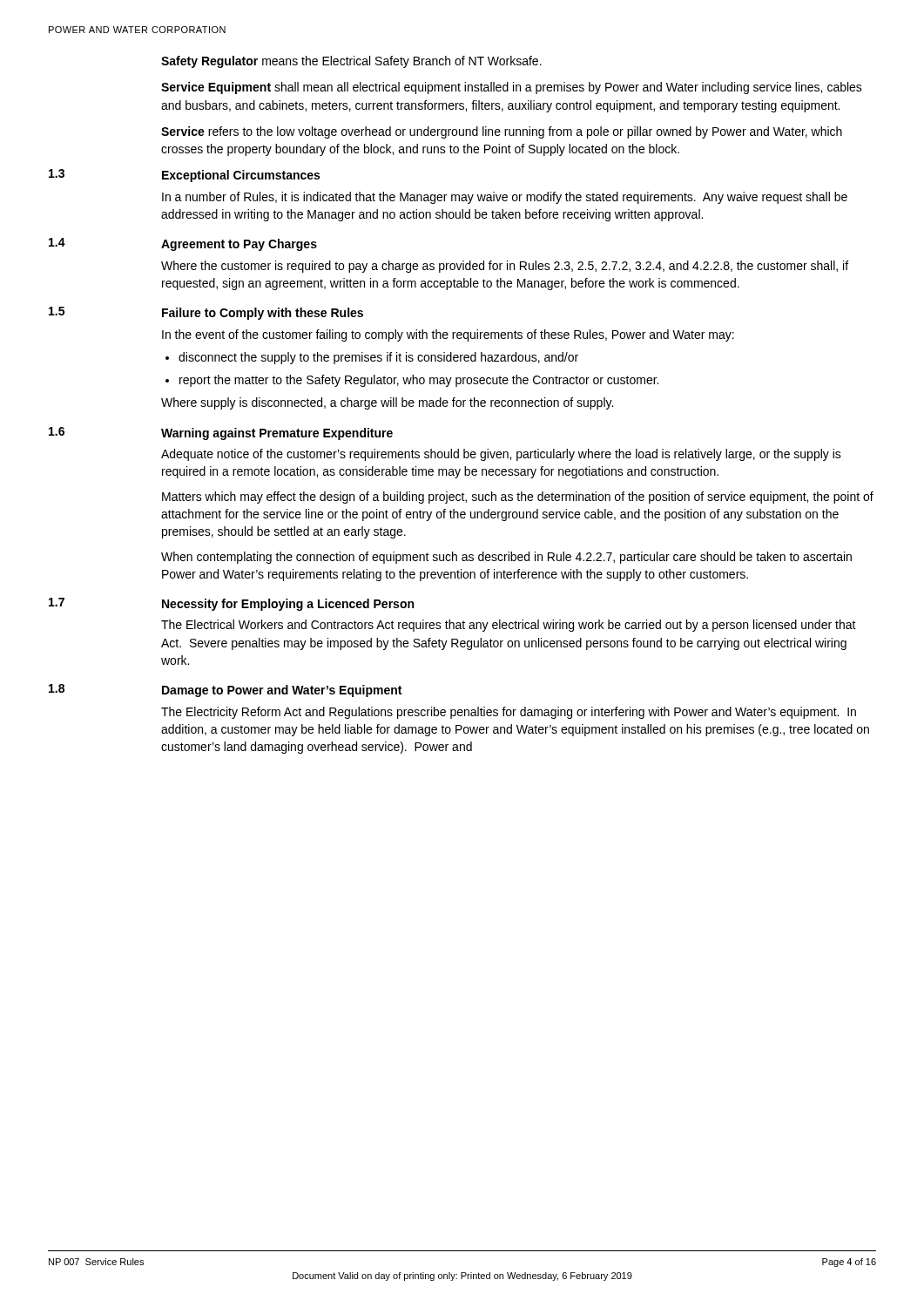Locate the region starting "When contemplating the connection of equipment such as"
Screen dimensions: 1307x924
click(507, 565)
